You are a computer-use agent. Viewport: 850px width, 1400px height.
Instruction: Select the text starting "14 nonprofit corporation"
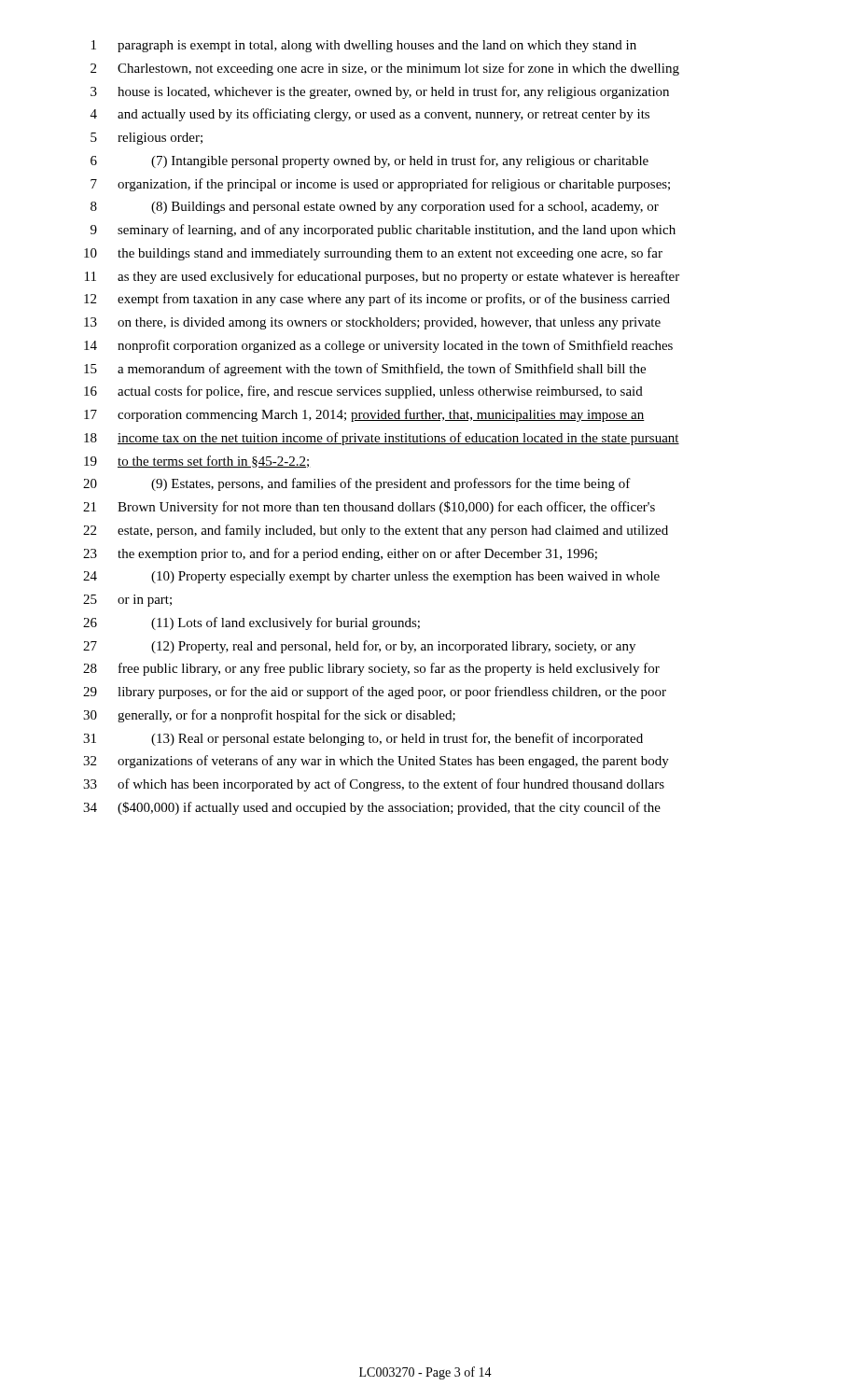click(x=425, y=345)
